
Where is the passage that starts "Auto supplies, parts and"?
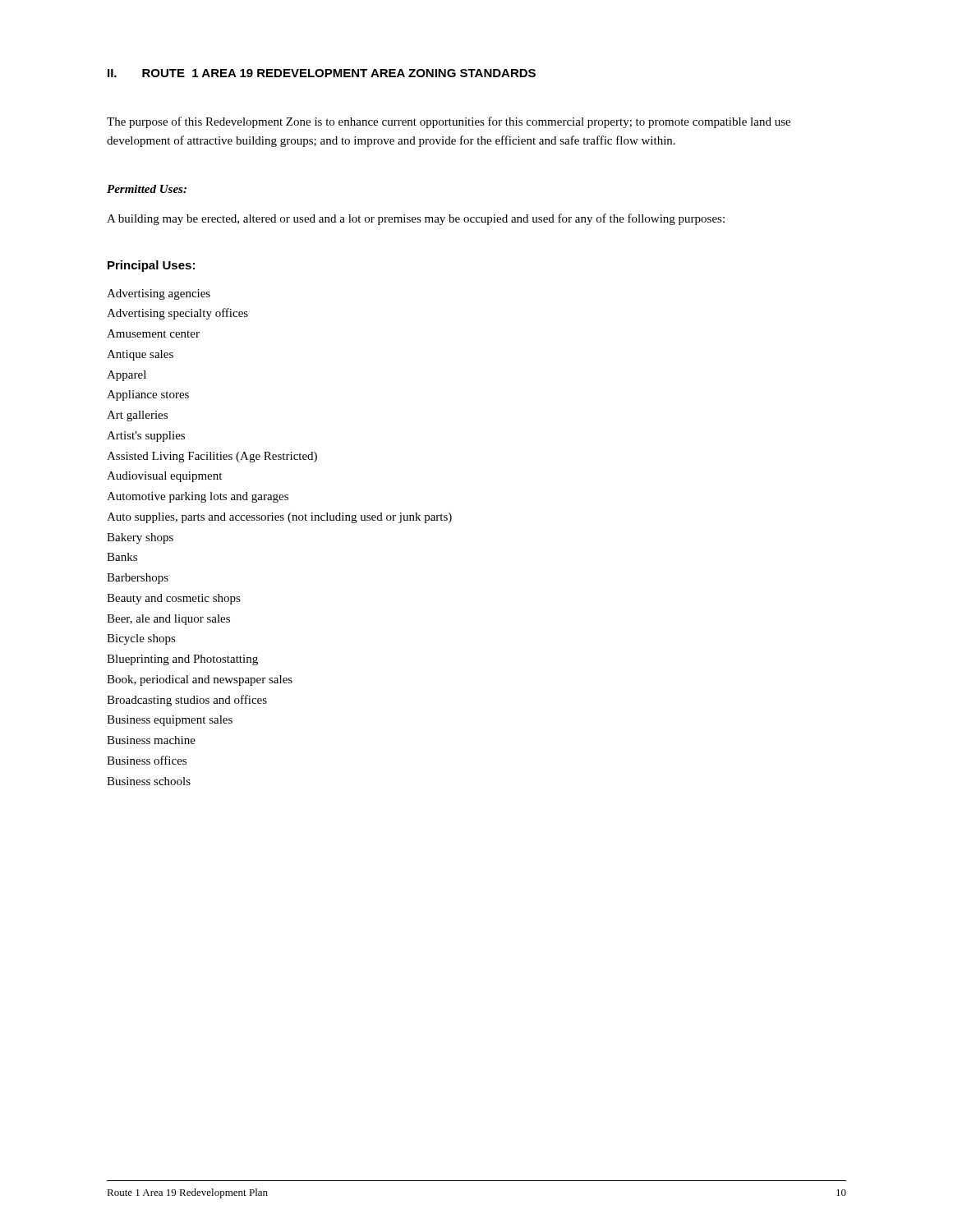(x=279, y=516)
